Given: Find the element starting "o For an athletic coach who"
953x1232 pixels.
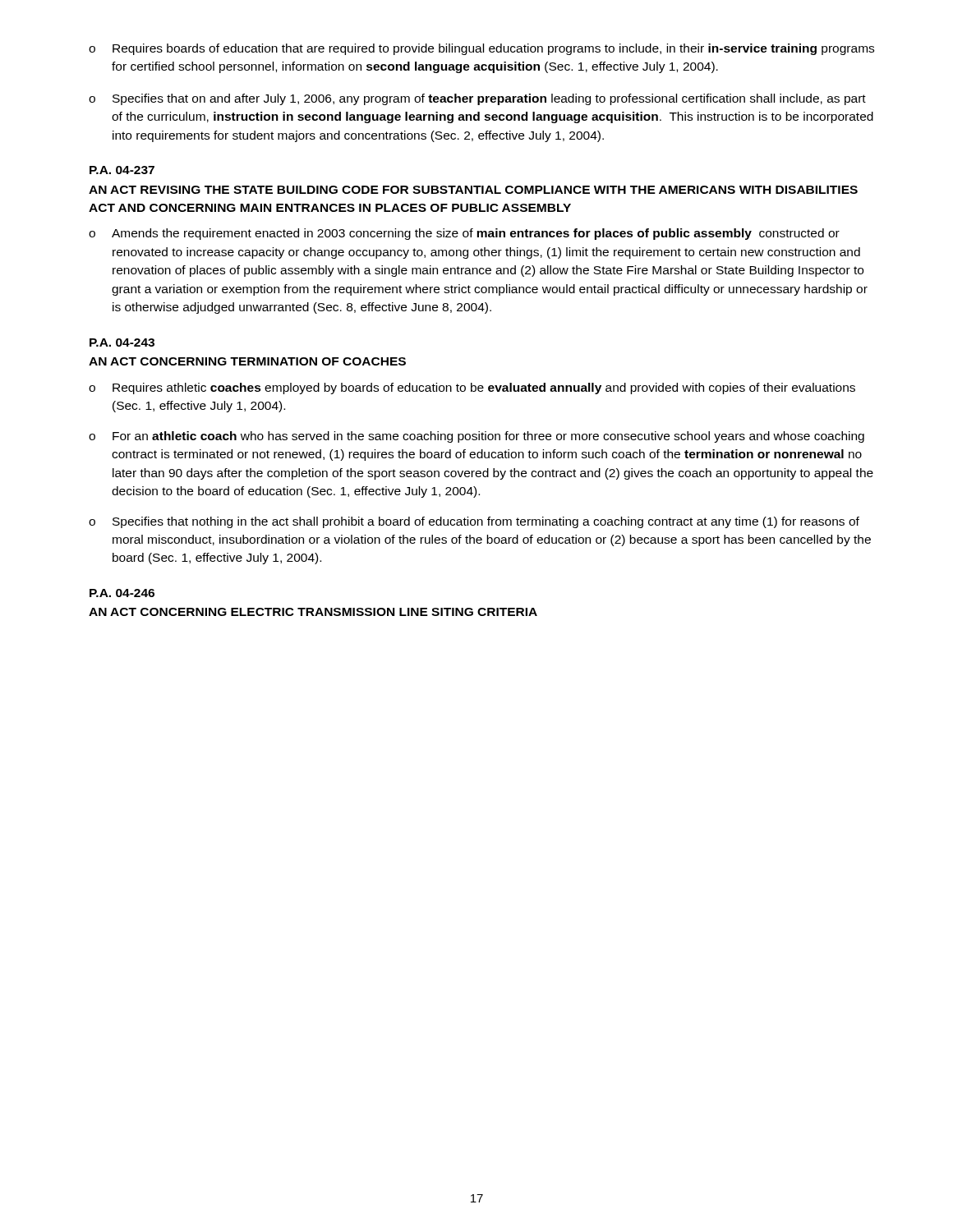Looking at the screenshot, I should tap(484, 464).
